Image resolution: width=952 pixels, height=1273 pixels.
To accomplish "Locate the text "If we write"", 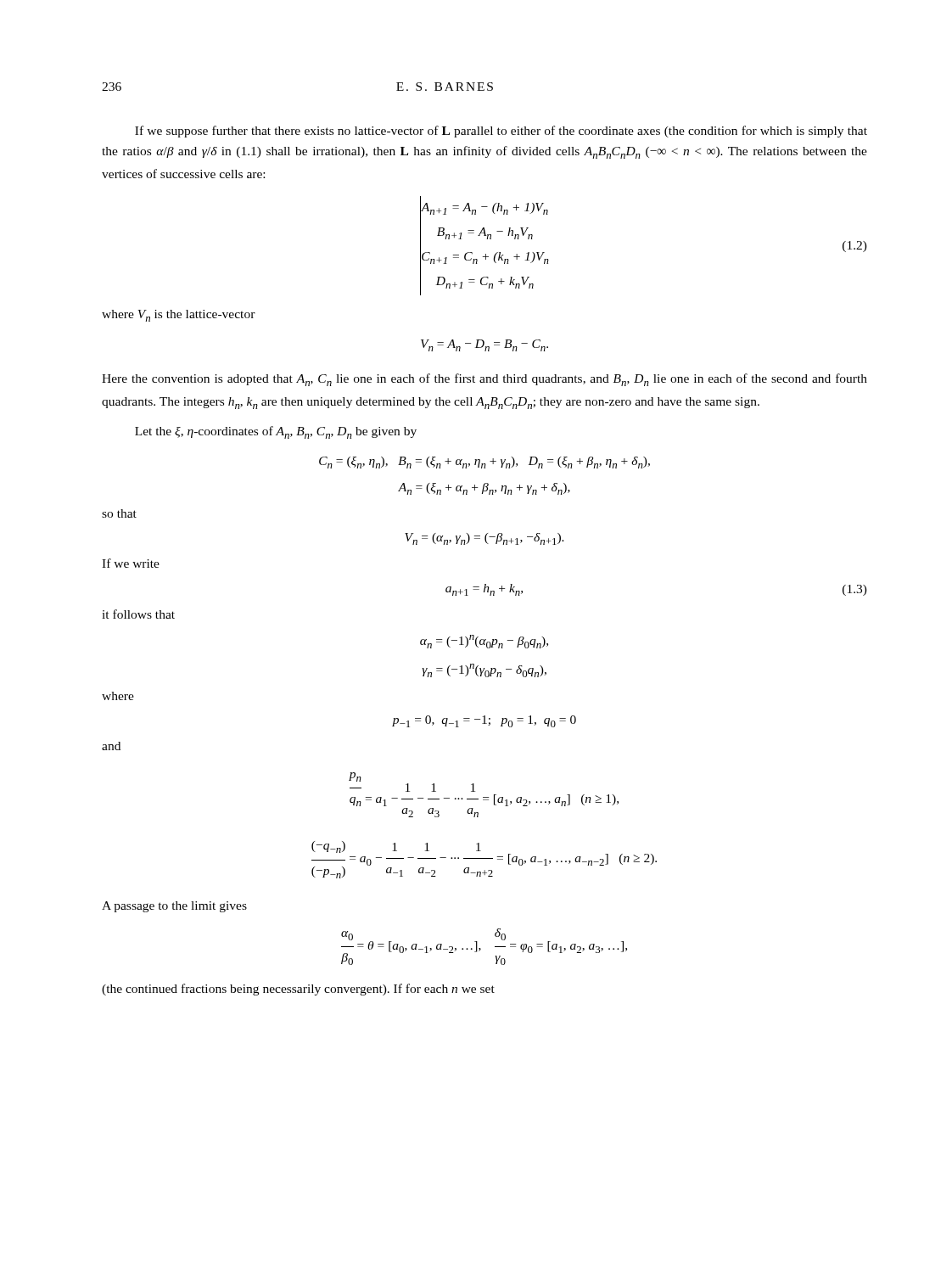I will point(131,563).
